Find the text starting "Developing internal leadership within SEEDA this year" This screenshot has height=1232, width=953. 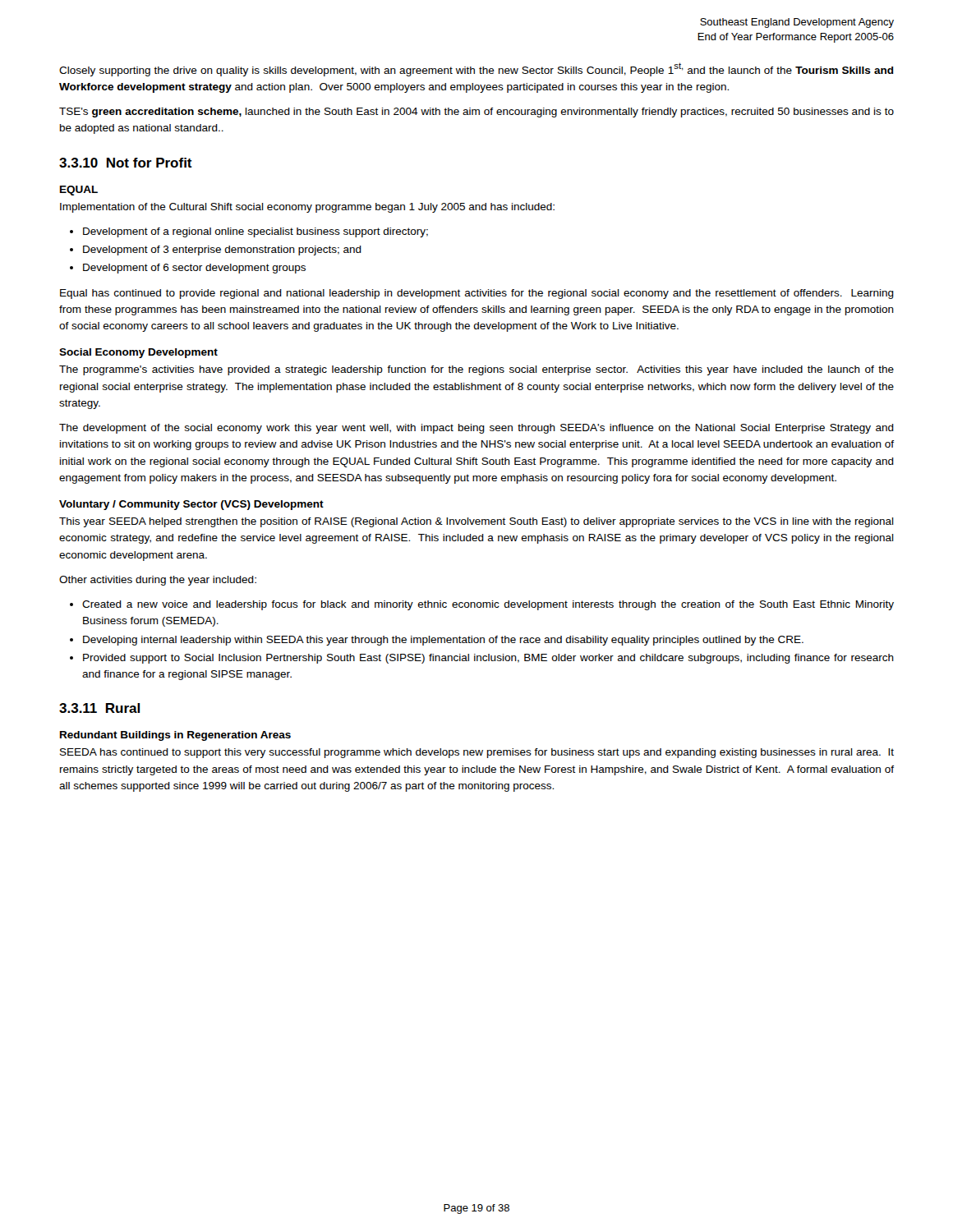[x=443, y=639]
